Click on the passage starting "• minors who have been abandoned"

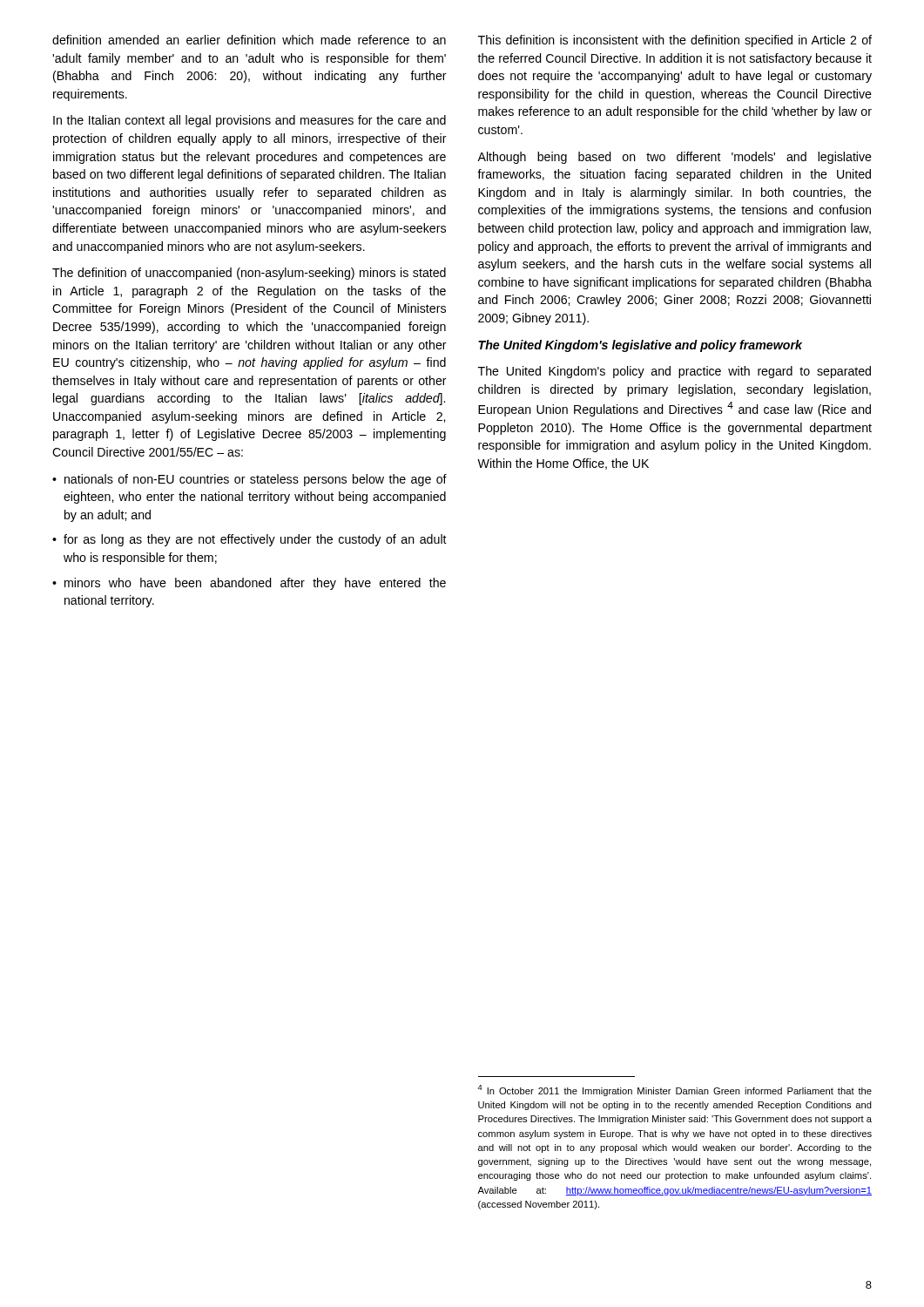point(249,592)
